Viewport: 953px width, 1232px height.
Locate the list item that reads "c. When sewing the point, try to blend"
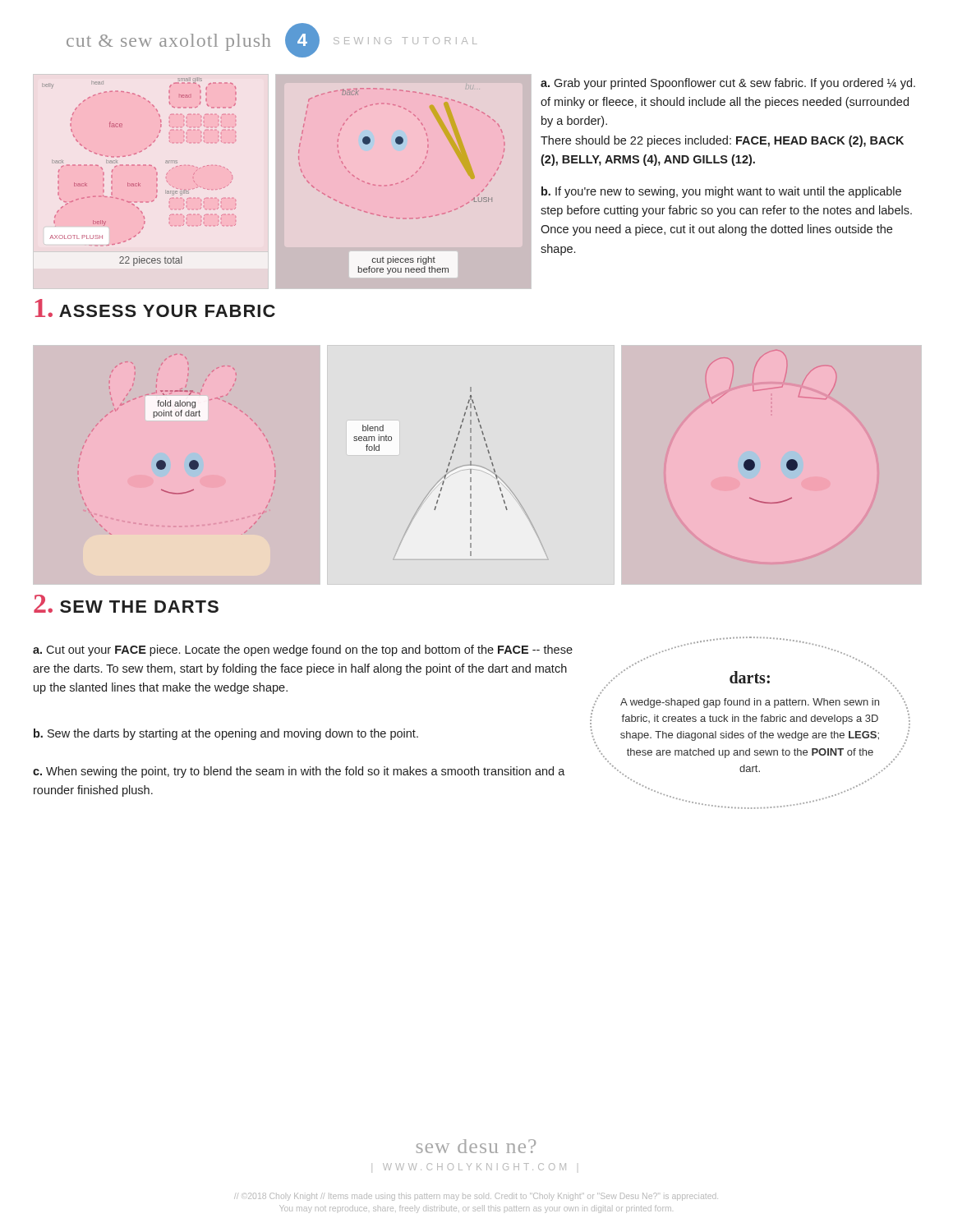299,781
